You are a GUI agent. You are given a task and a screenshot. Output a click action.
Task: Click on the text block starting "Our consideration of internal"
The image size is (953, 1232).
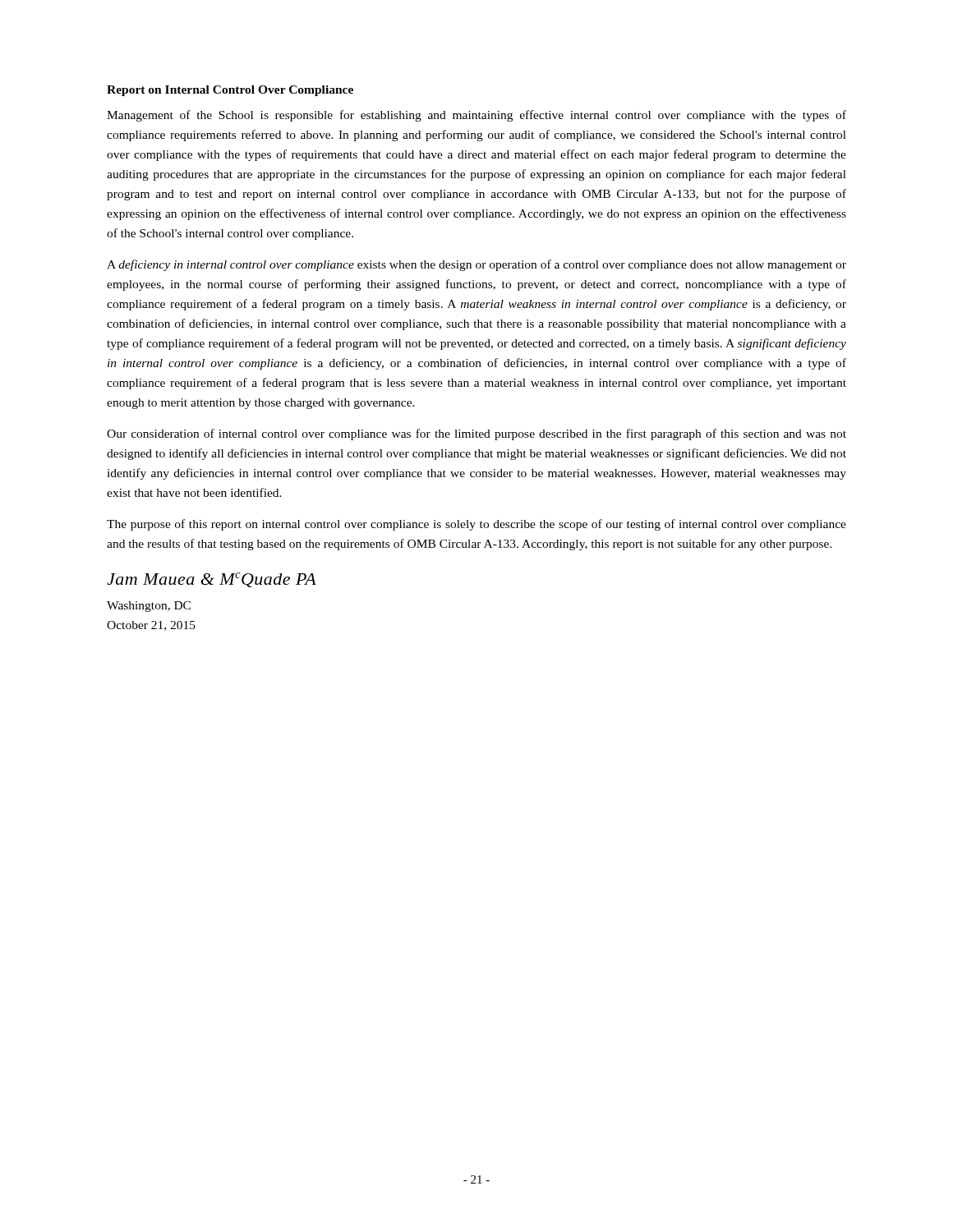click(x=476, y=463)
